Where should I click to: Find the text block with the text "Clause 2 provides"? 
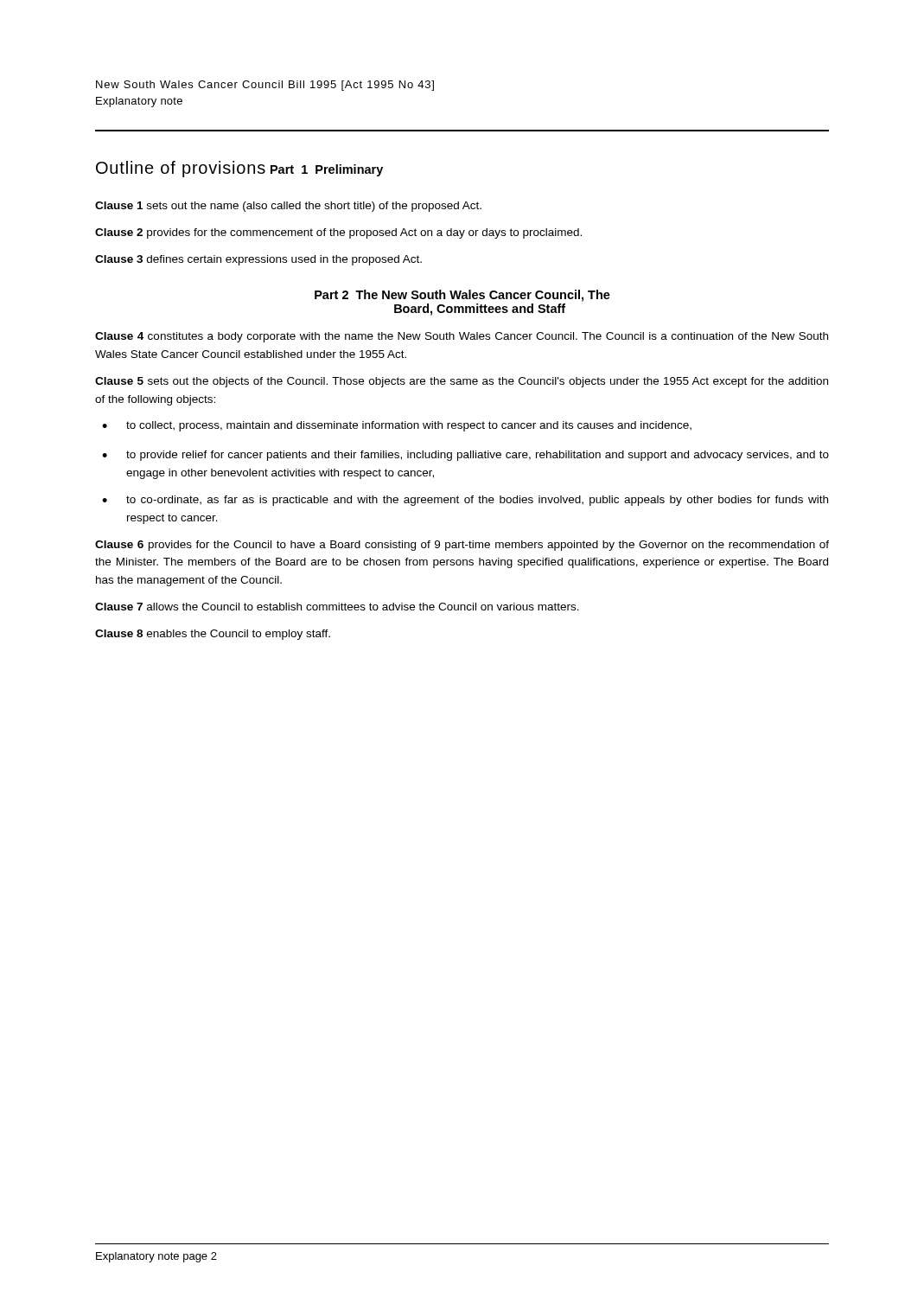pos(462,233)
